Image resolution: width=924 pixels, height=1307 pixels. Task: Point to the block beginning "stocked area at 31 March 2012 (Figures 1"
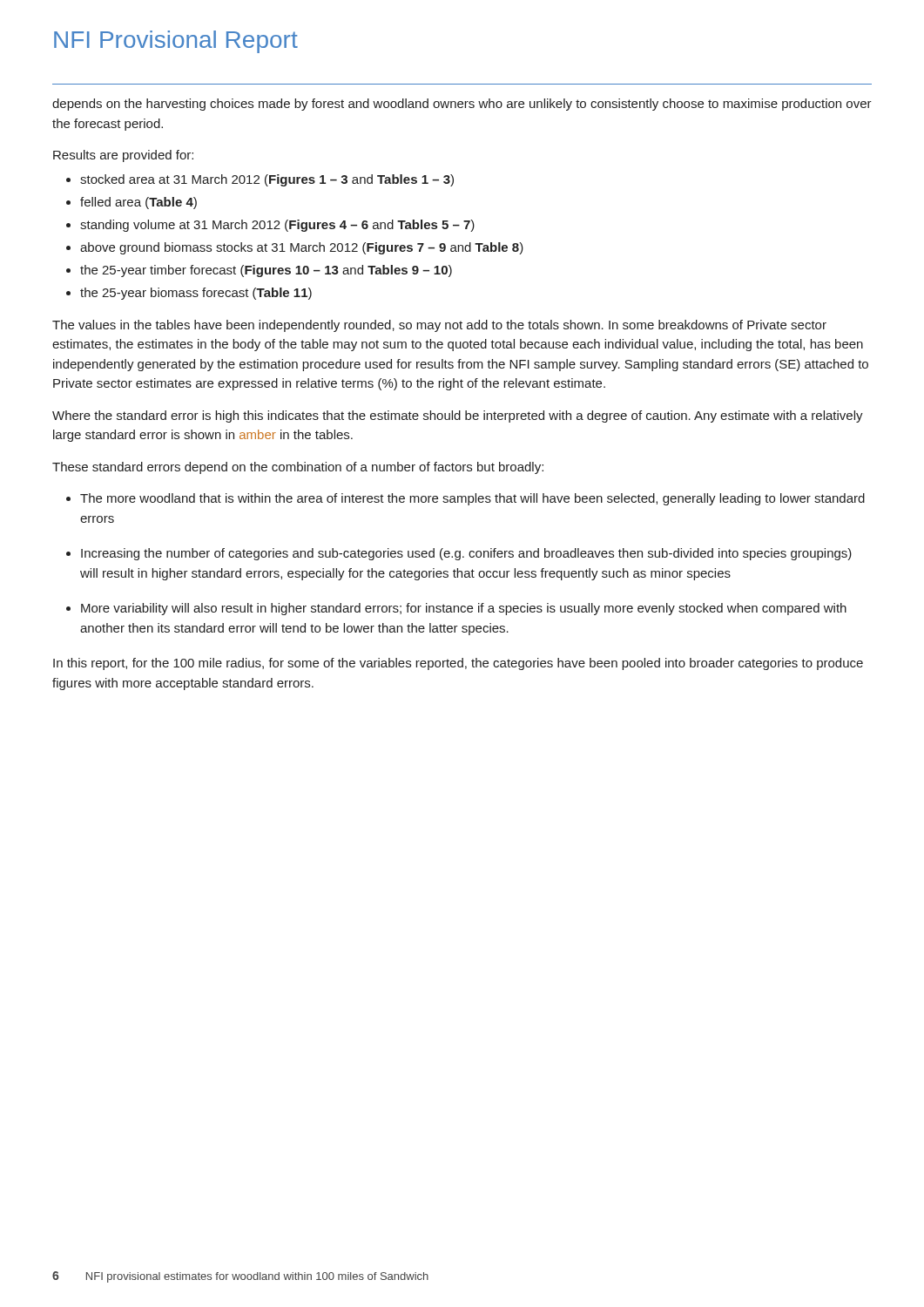[x=267, y=179]
